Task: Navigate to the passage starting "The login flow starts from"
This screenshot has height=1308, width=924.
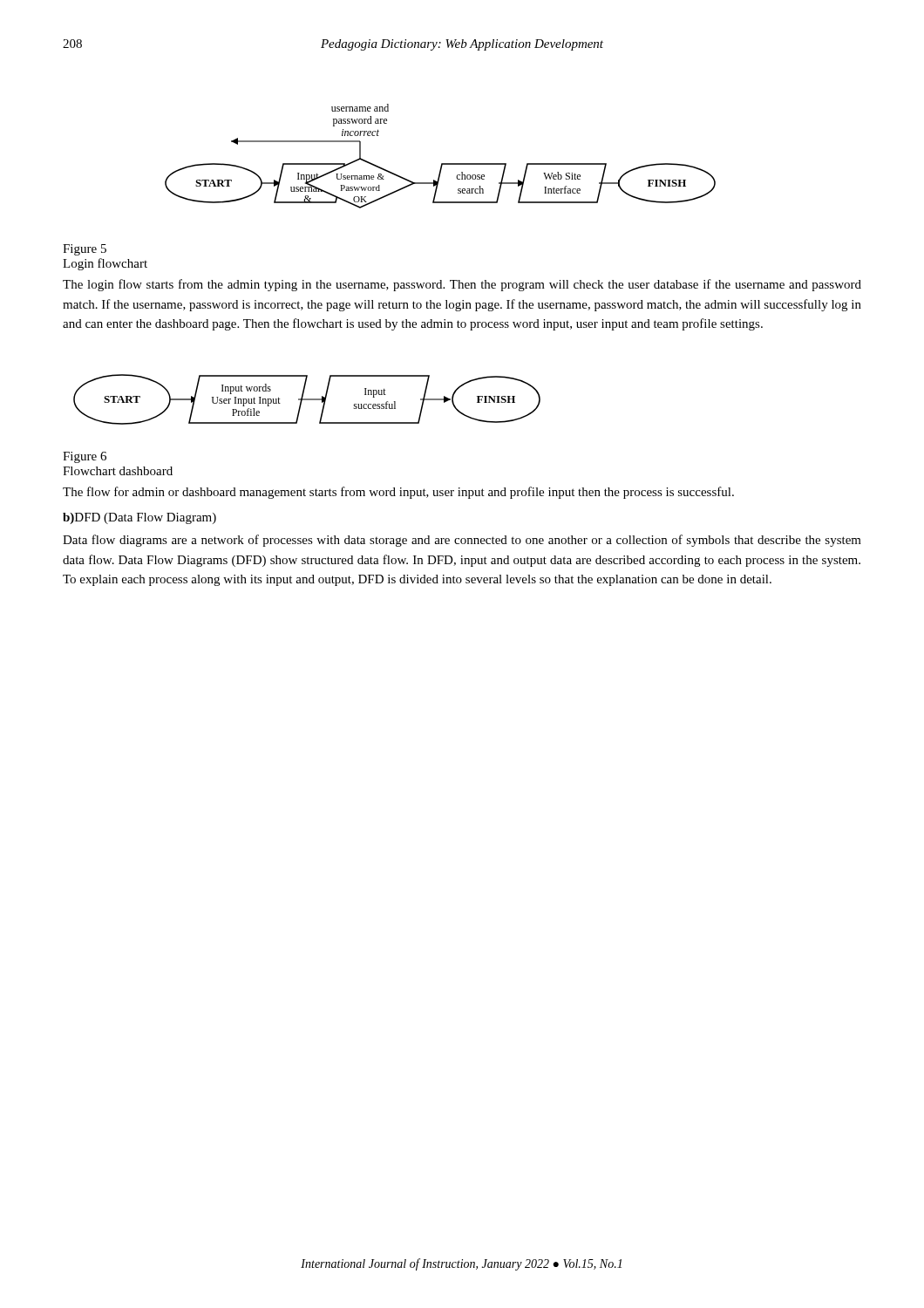Action: [x=462, y=304]
